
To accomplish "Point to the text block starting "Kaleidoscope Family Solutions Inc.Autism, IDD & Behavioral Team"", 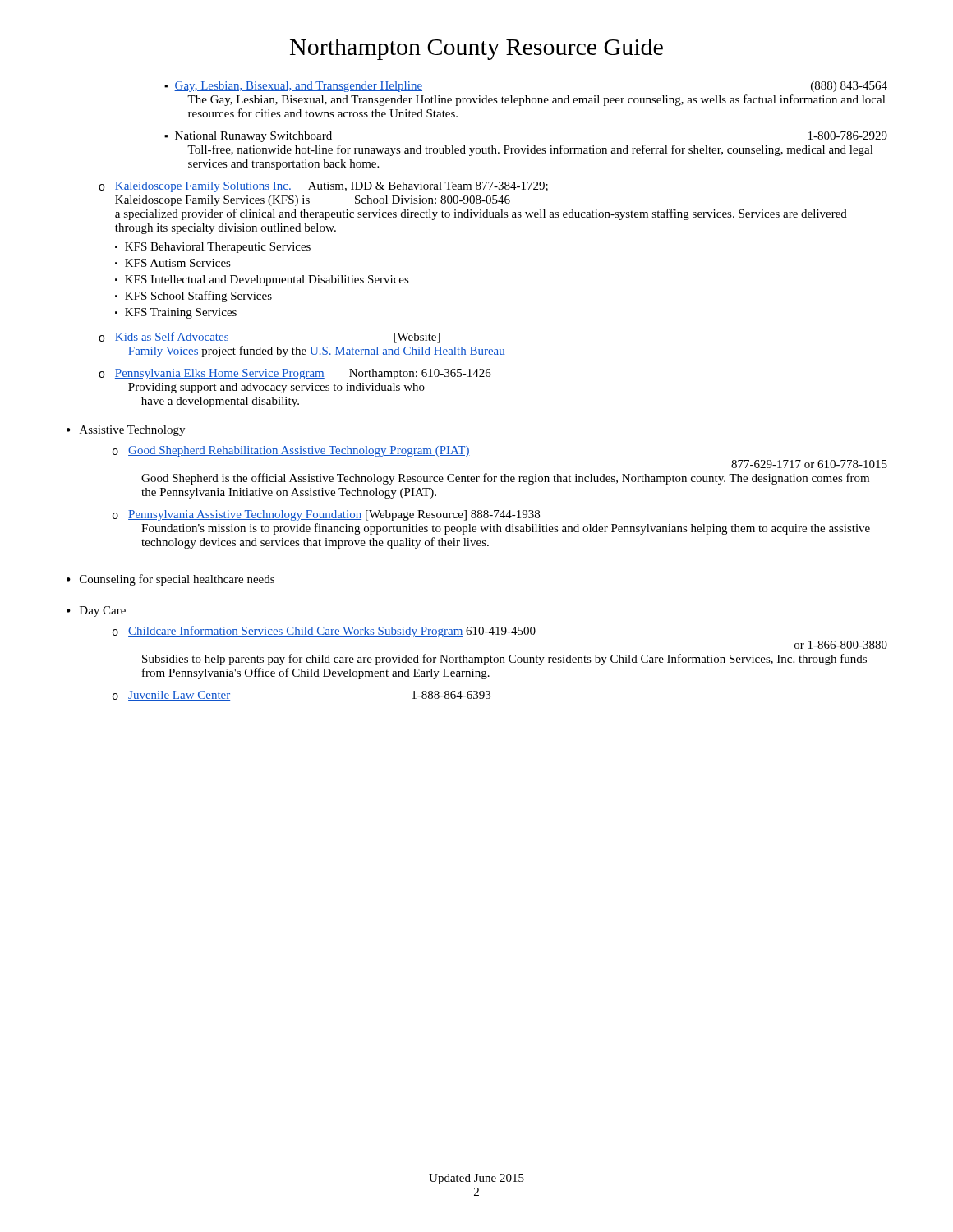I will (323, 187).
